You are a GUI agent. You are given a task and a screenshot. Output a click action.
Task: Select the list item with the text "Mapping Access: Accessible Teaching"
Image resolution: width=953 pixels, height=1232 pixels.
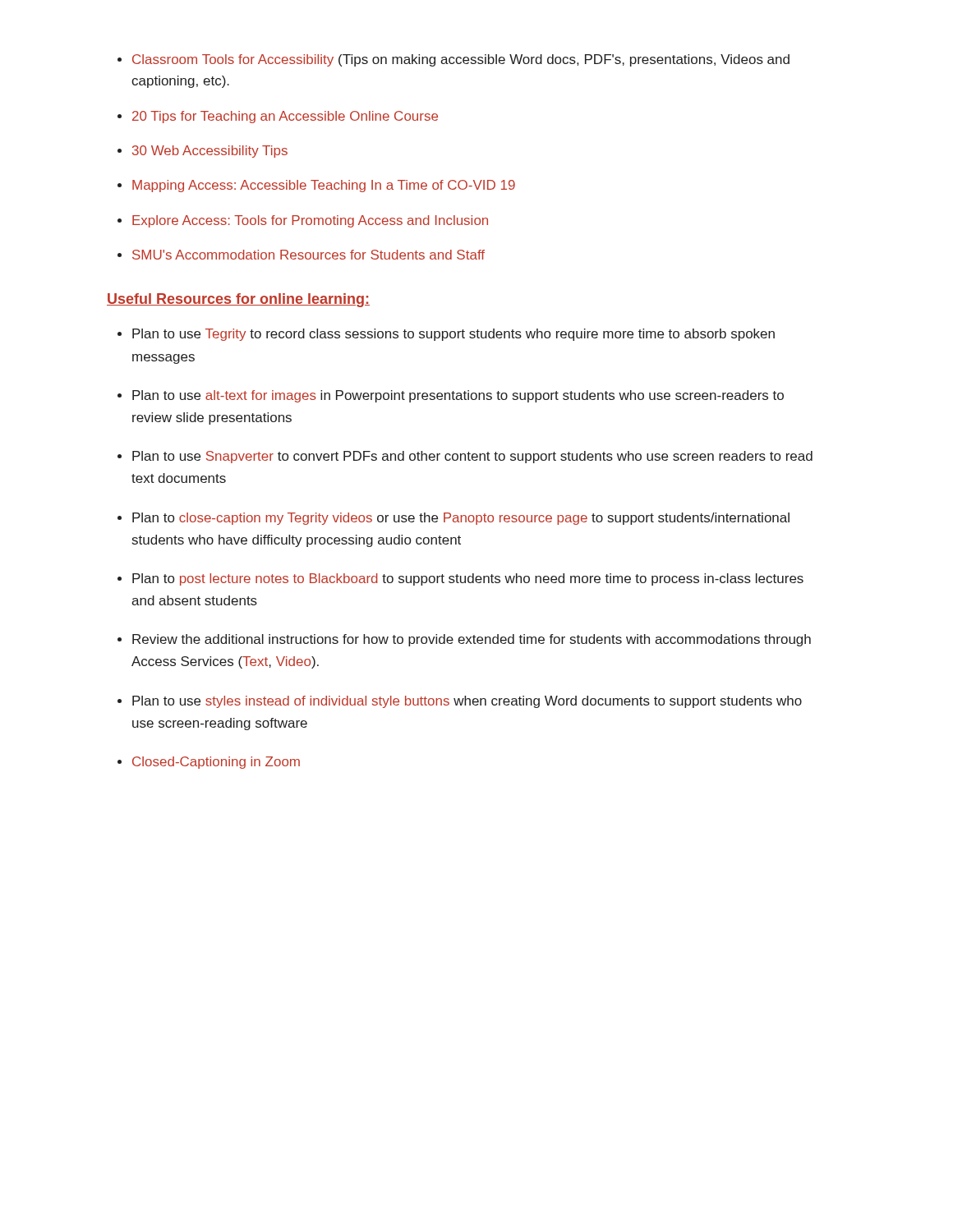click(323, 185)
